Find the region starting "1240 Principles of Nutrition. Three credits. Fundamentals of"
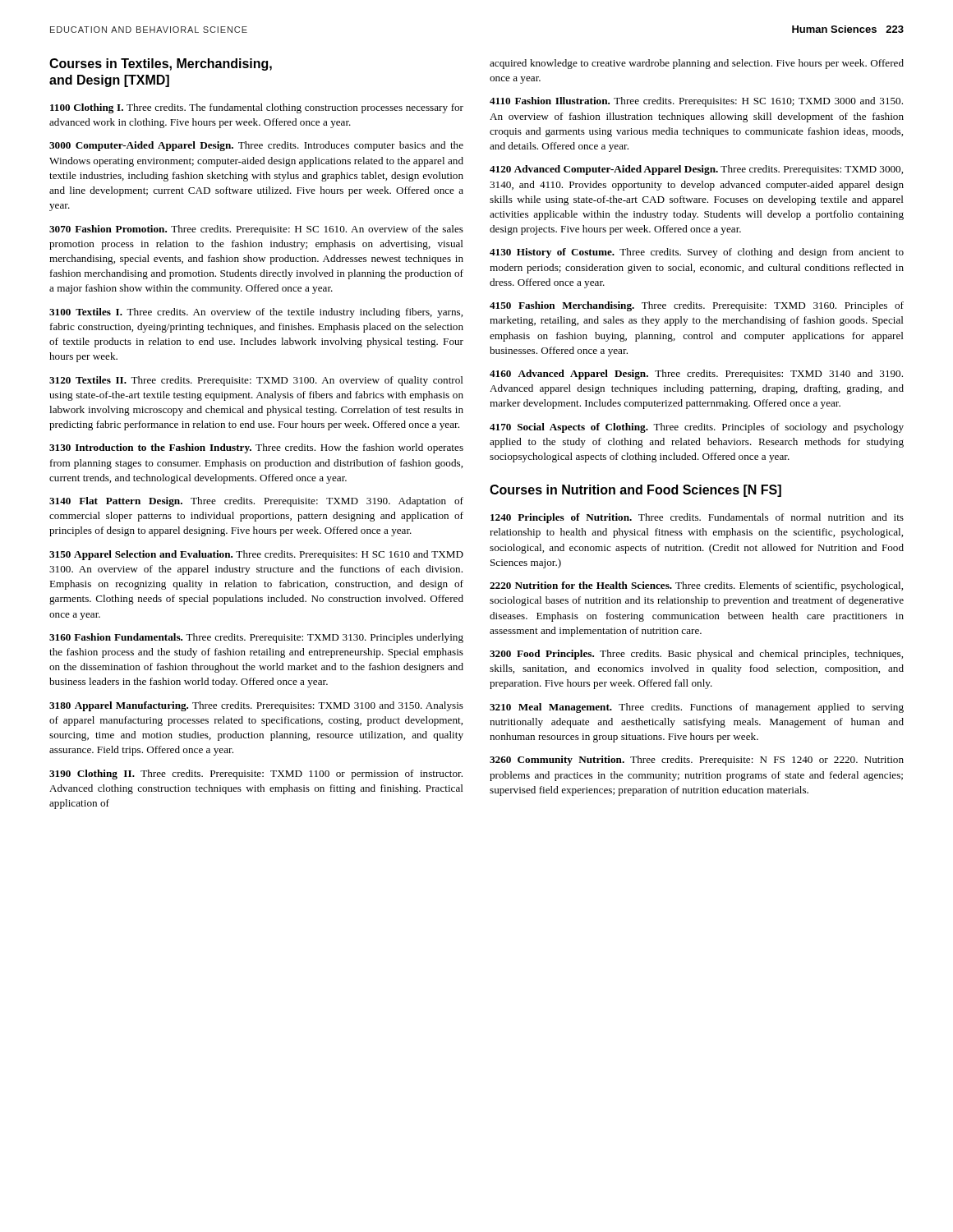The image size is (953, 1232). click(x=697, y=540)
